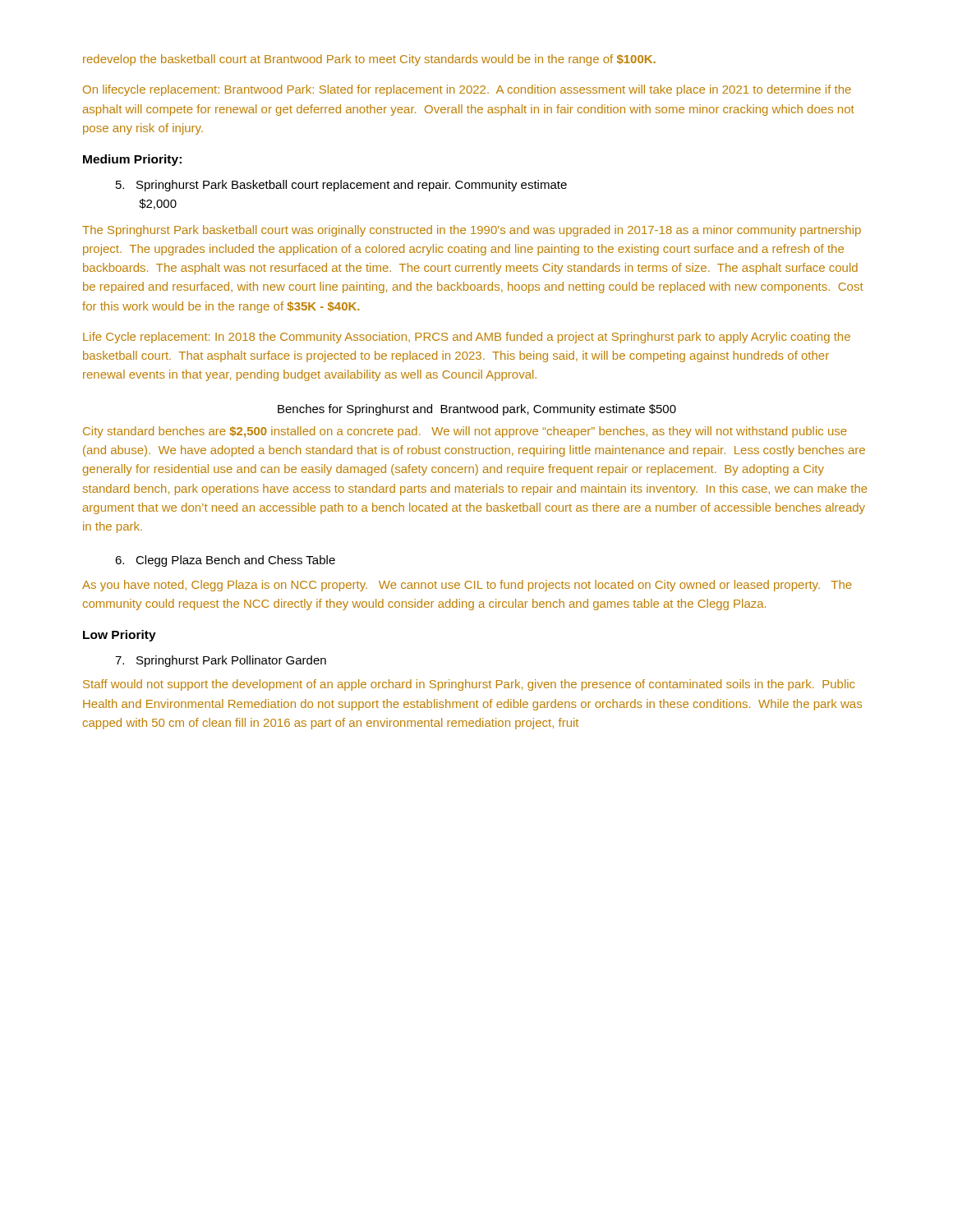The height and width of the screenshot is (1232, 953).
Task: Navigate to the element starting "The Springhurst Park basketball"
Action: coord(473,267)
